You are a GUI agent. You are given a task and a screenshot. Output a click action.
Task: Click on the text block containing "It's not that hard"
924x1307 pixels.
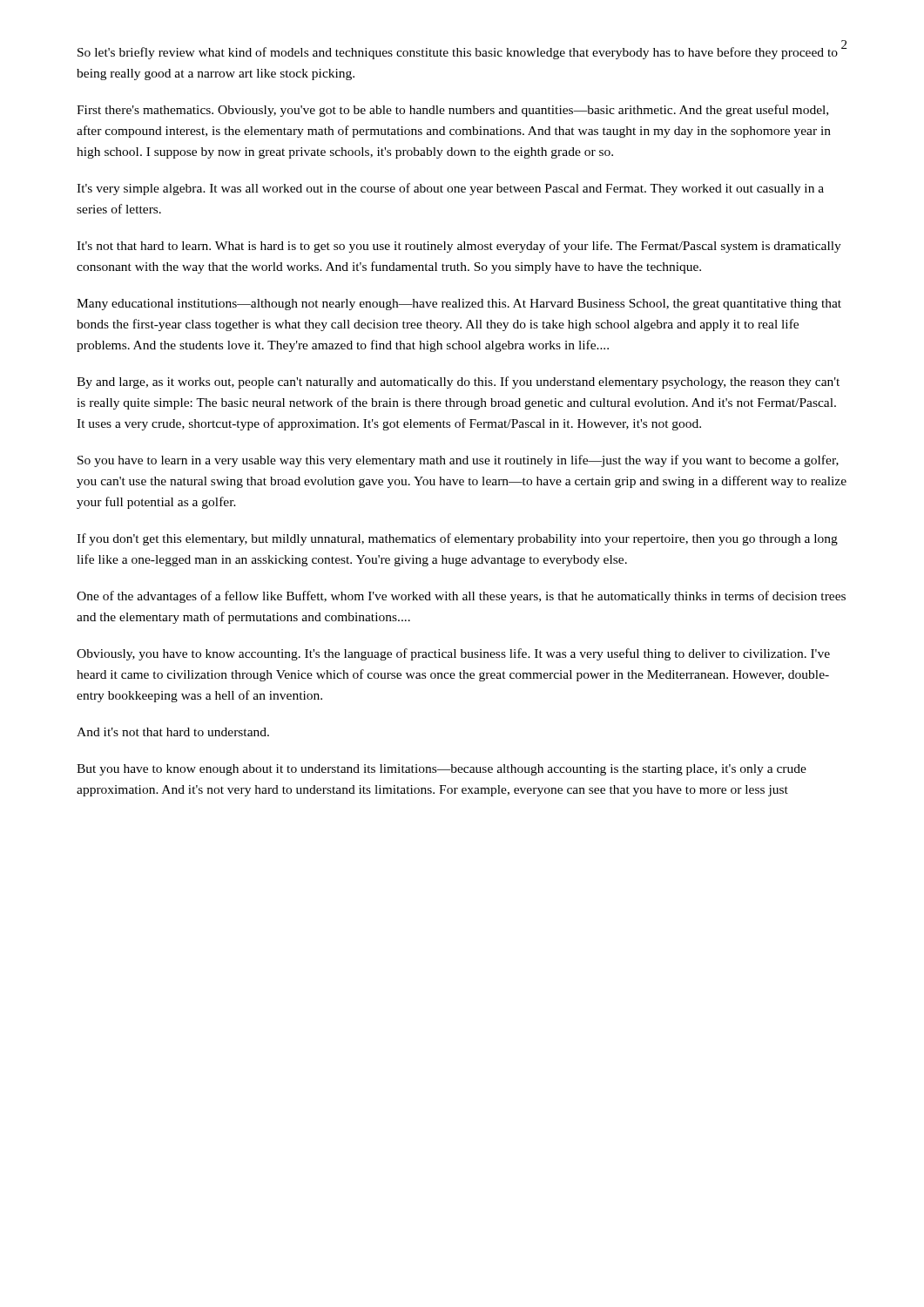click(x=459, y=256)
